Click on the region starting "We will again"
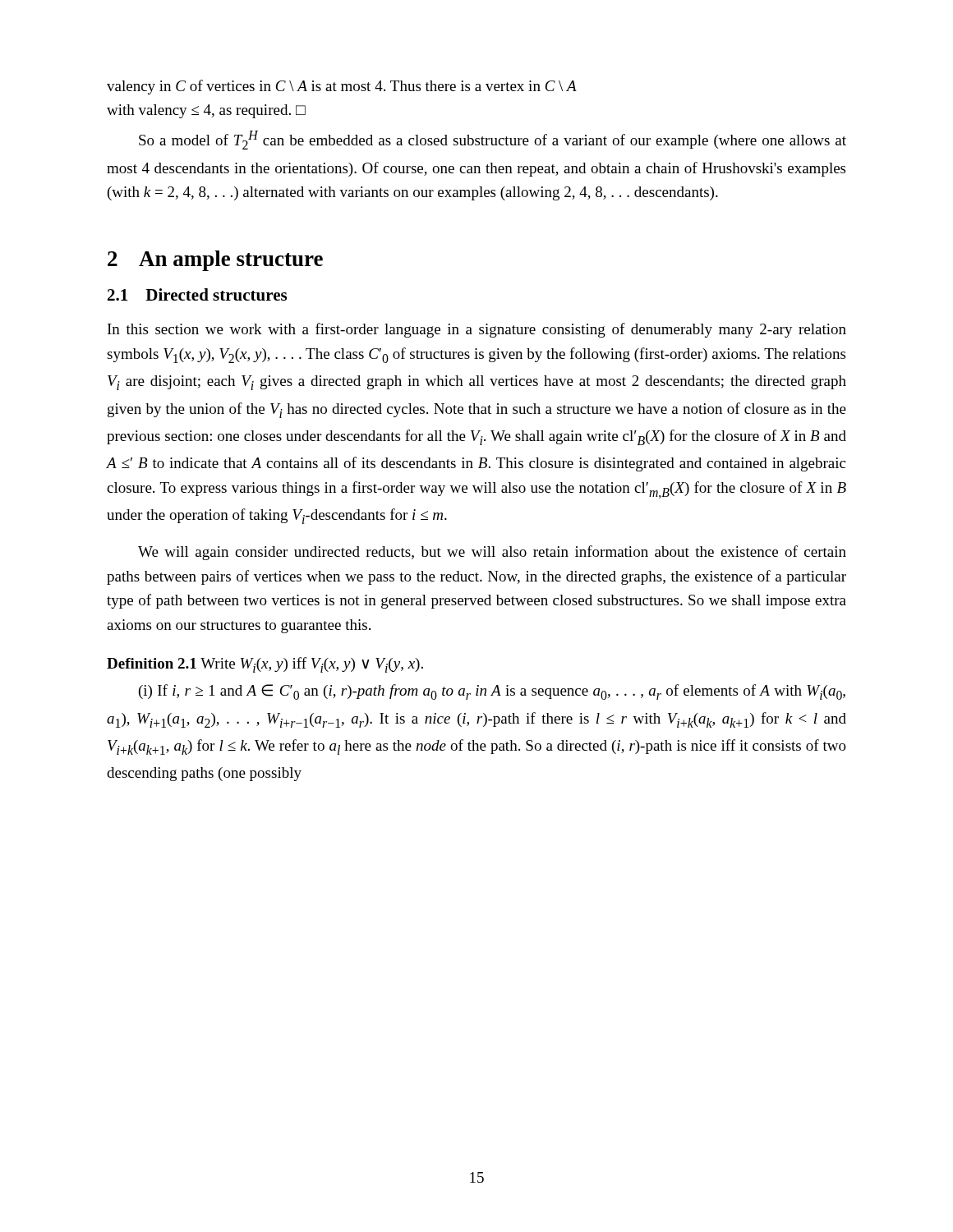953x1232 pixels. tap(476, 588)
